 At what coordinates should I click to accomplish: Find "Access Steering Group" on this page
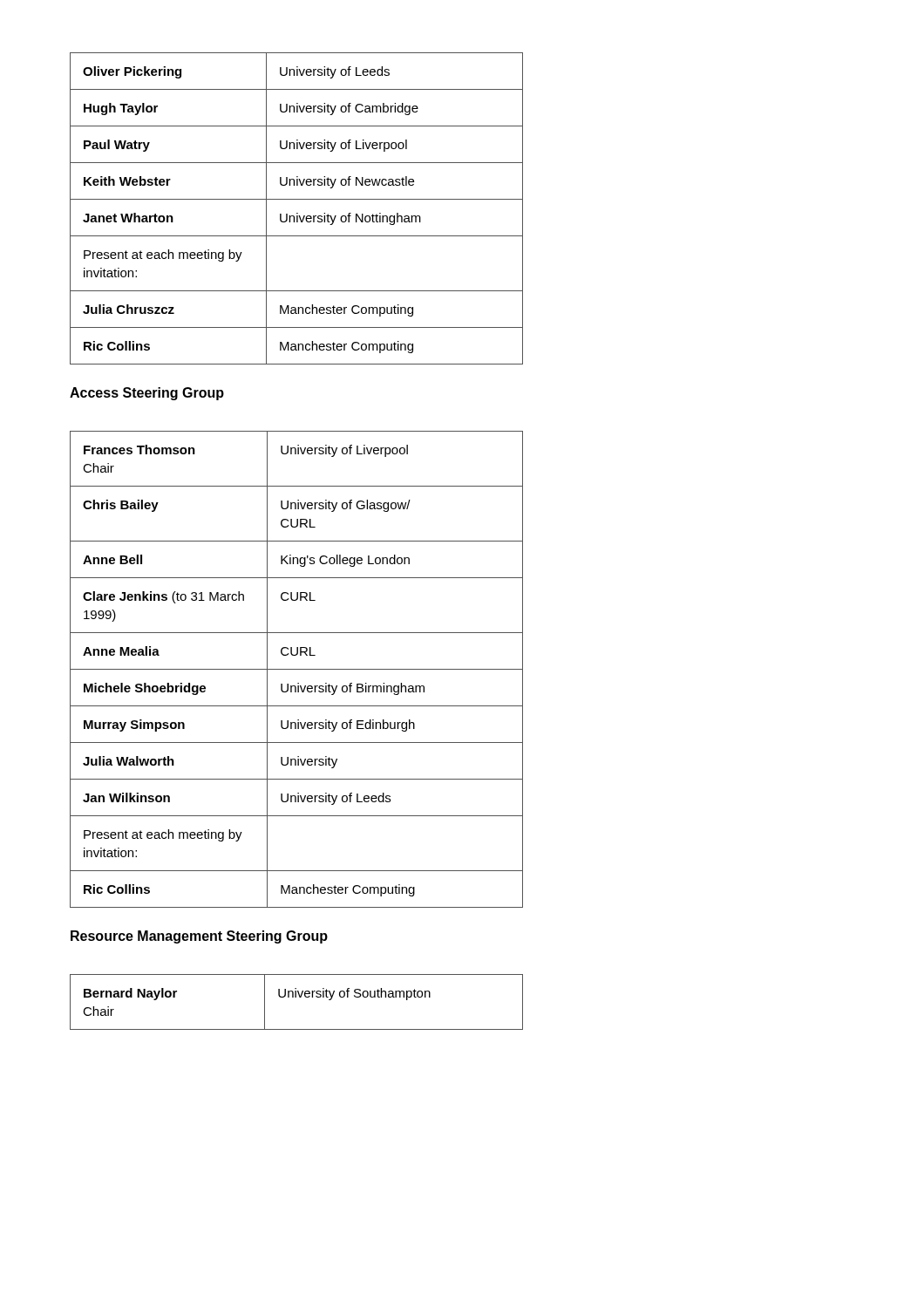(147, 393)
